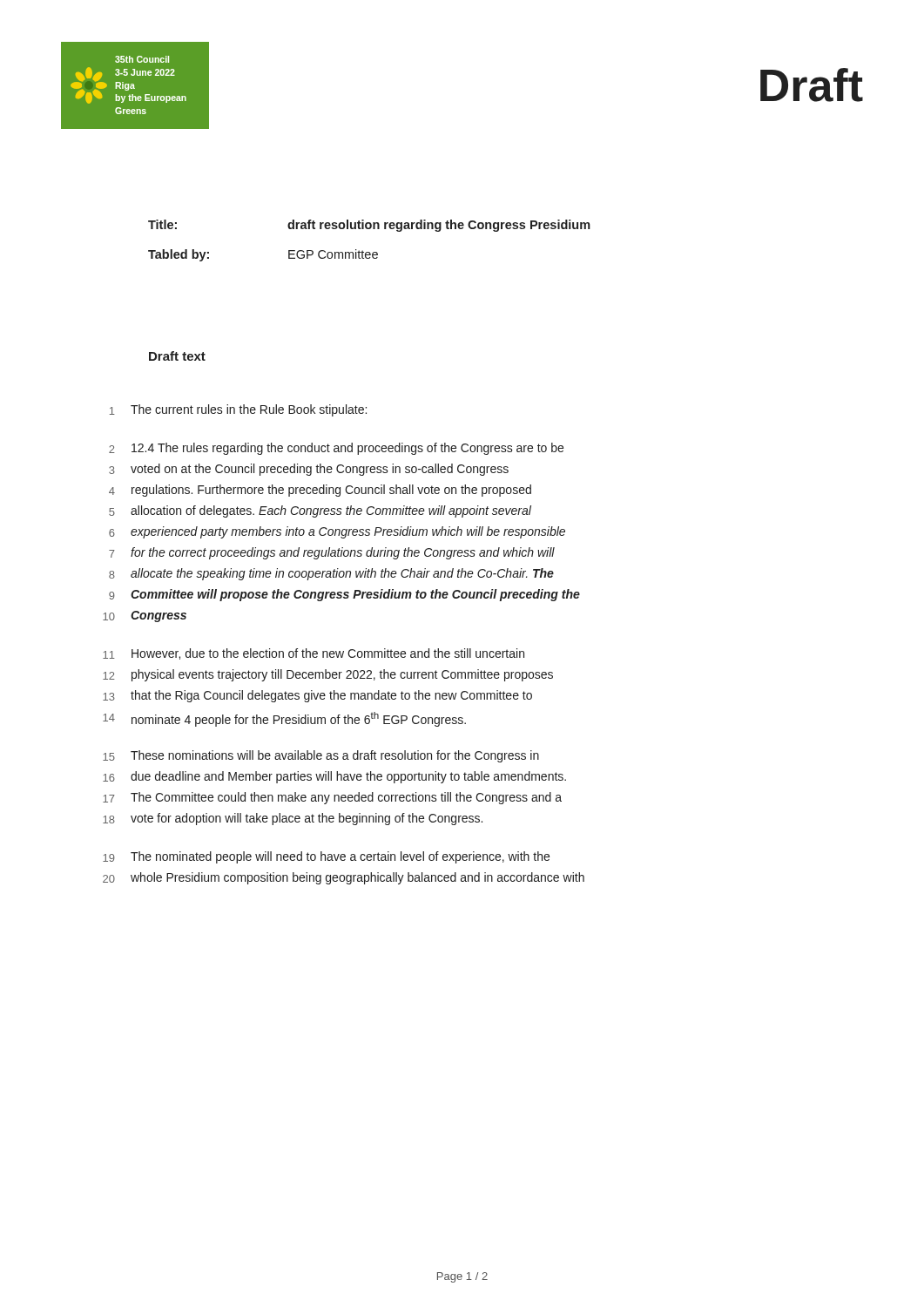This screenshot has width=924, height=1307.
Task: Point to the block beginning "Title: draft resolution regarding"
Action: (x=479, y=225)
